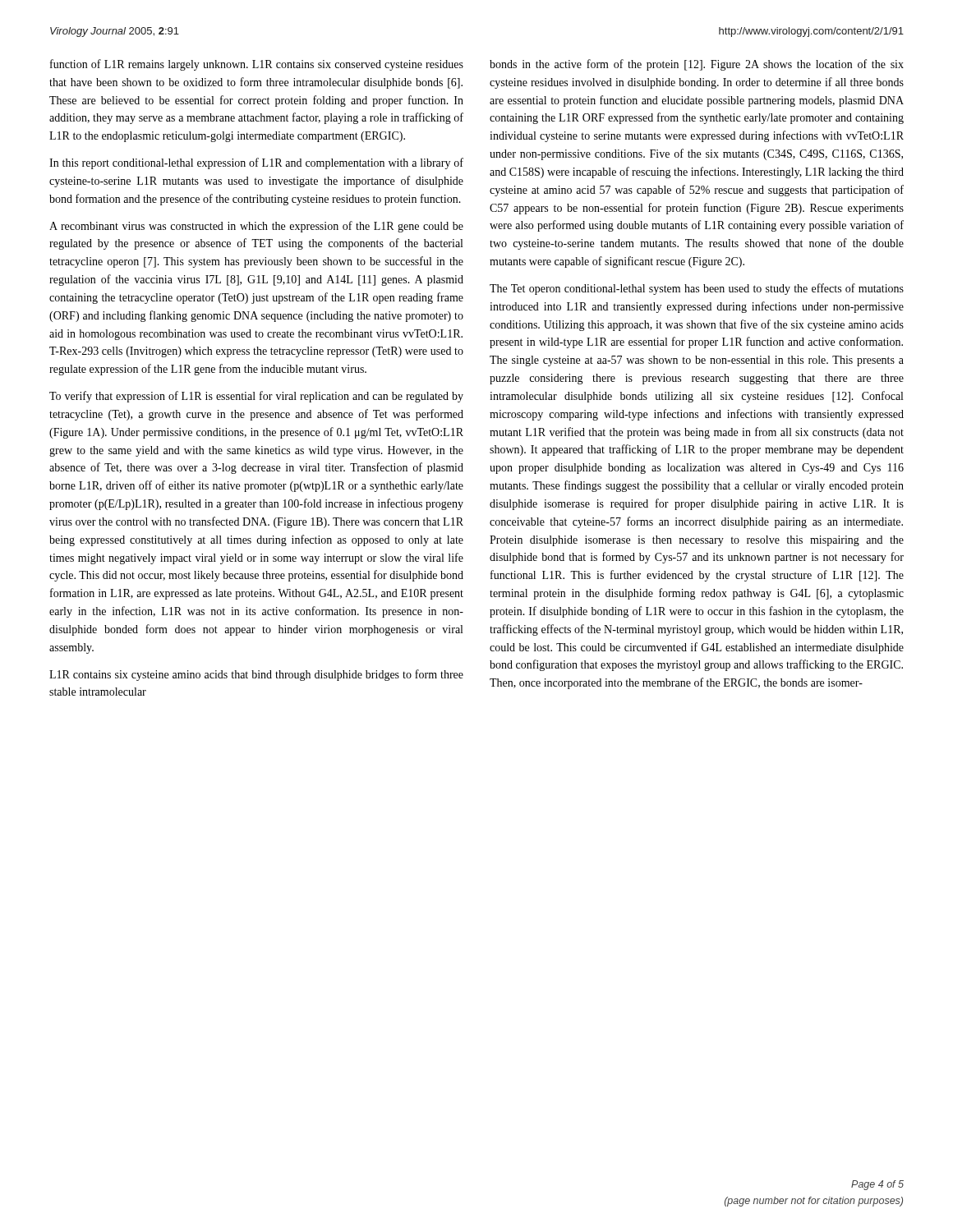Locate the text starting "function of L1R remains largely unknown. L1R contains"
The image size is (953, 1232).
click(256, 101)
